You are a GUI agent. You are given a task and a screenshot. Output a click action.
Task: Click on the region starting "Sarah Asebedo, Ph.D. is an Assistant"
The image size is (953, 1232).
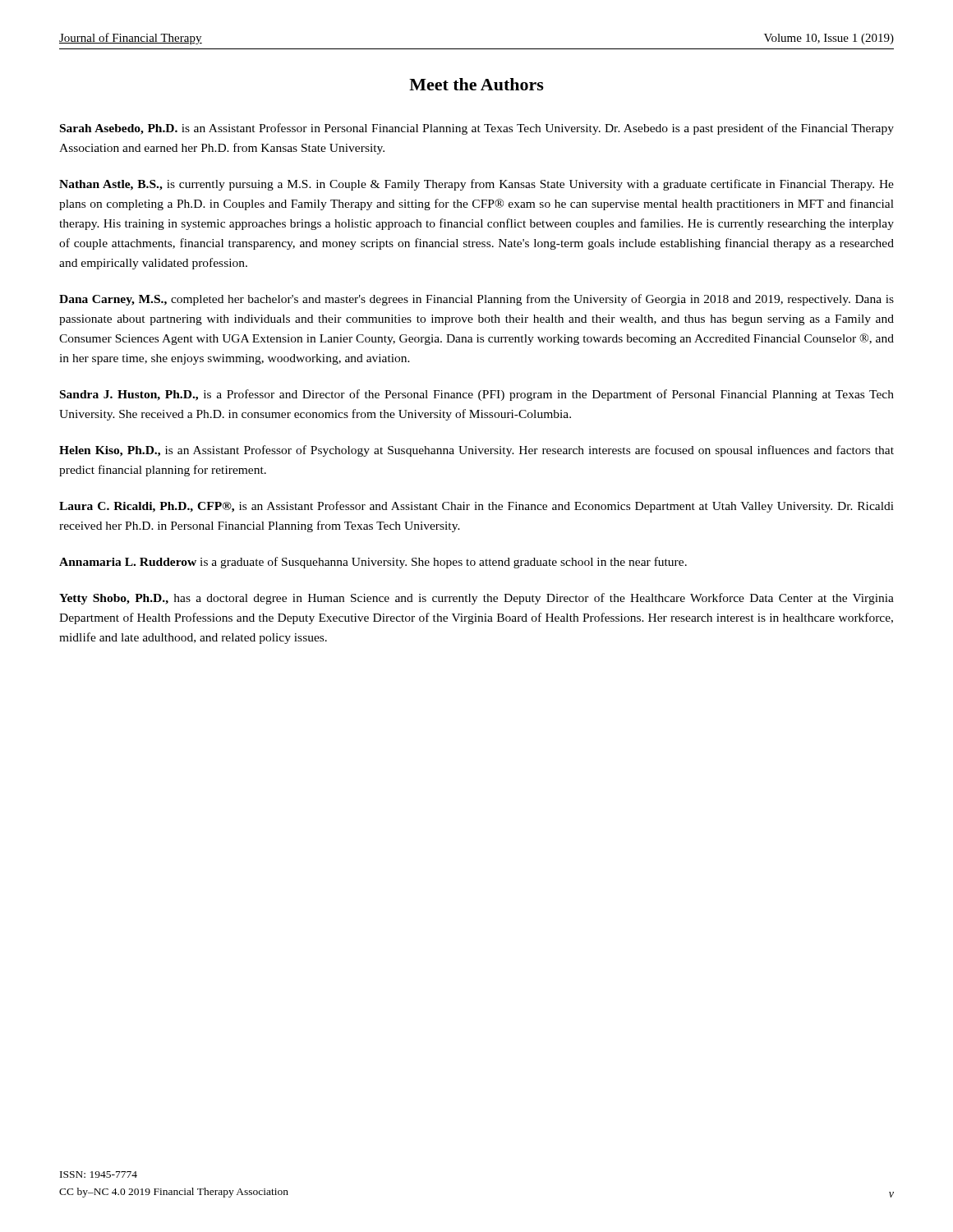(476, 138)
